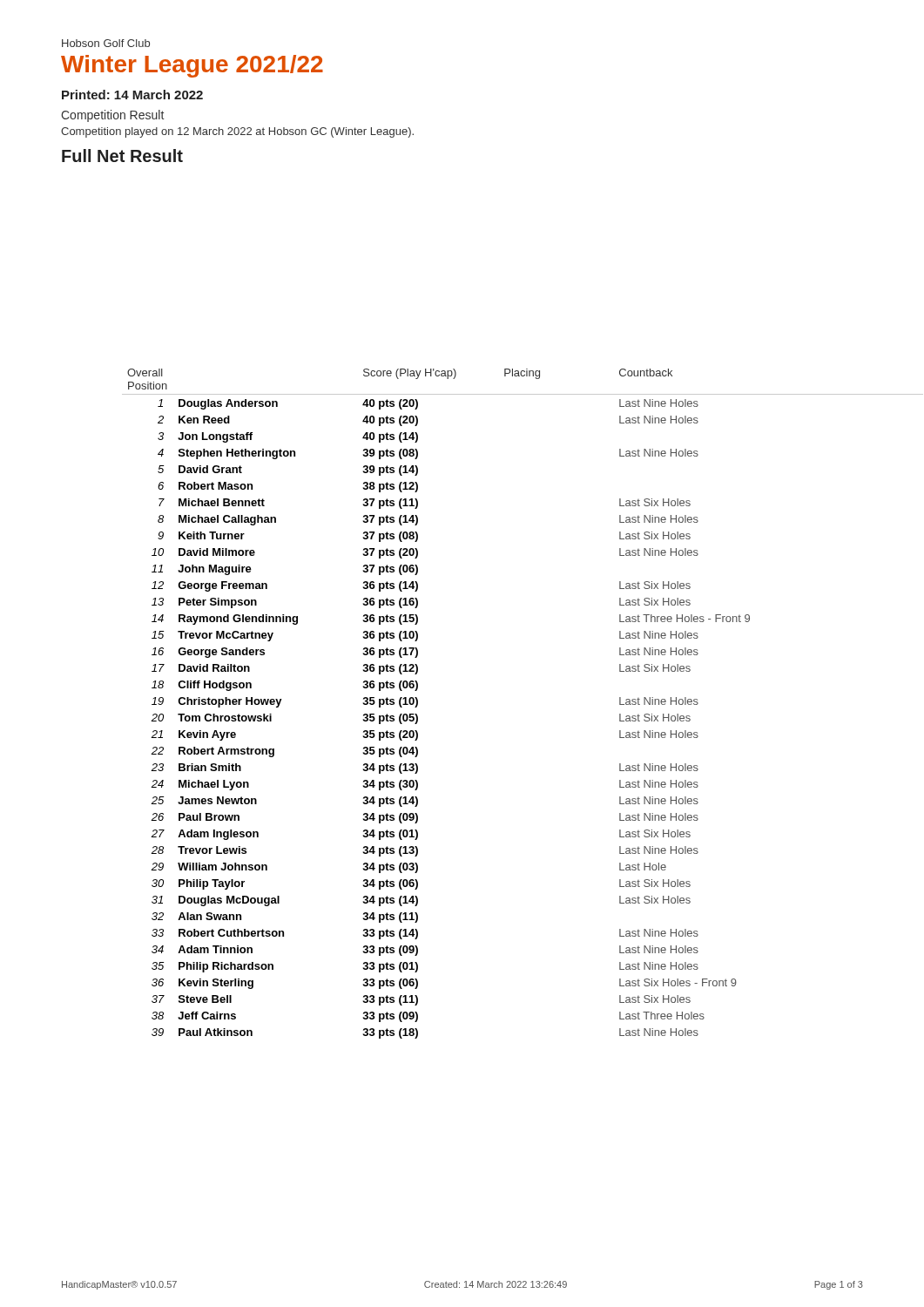Find a section header
Viewport: 924px width, 1307px height.
(122, 156)
